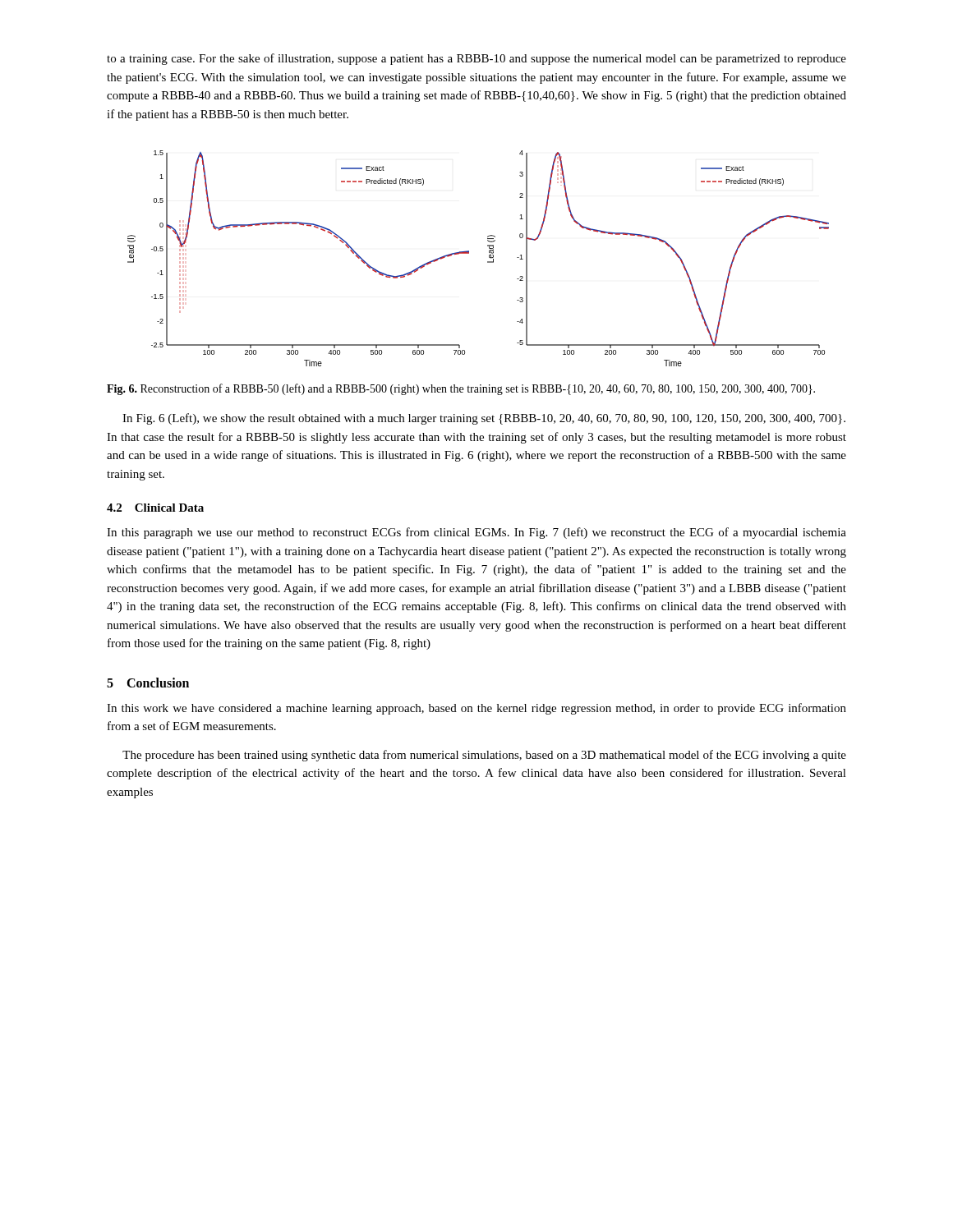Find the section header that says "5 Conclusion"
Image resolution: width=953 pixels, height=1232 pixels.
point(148,683)
